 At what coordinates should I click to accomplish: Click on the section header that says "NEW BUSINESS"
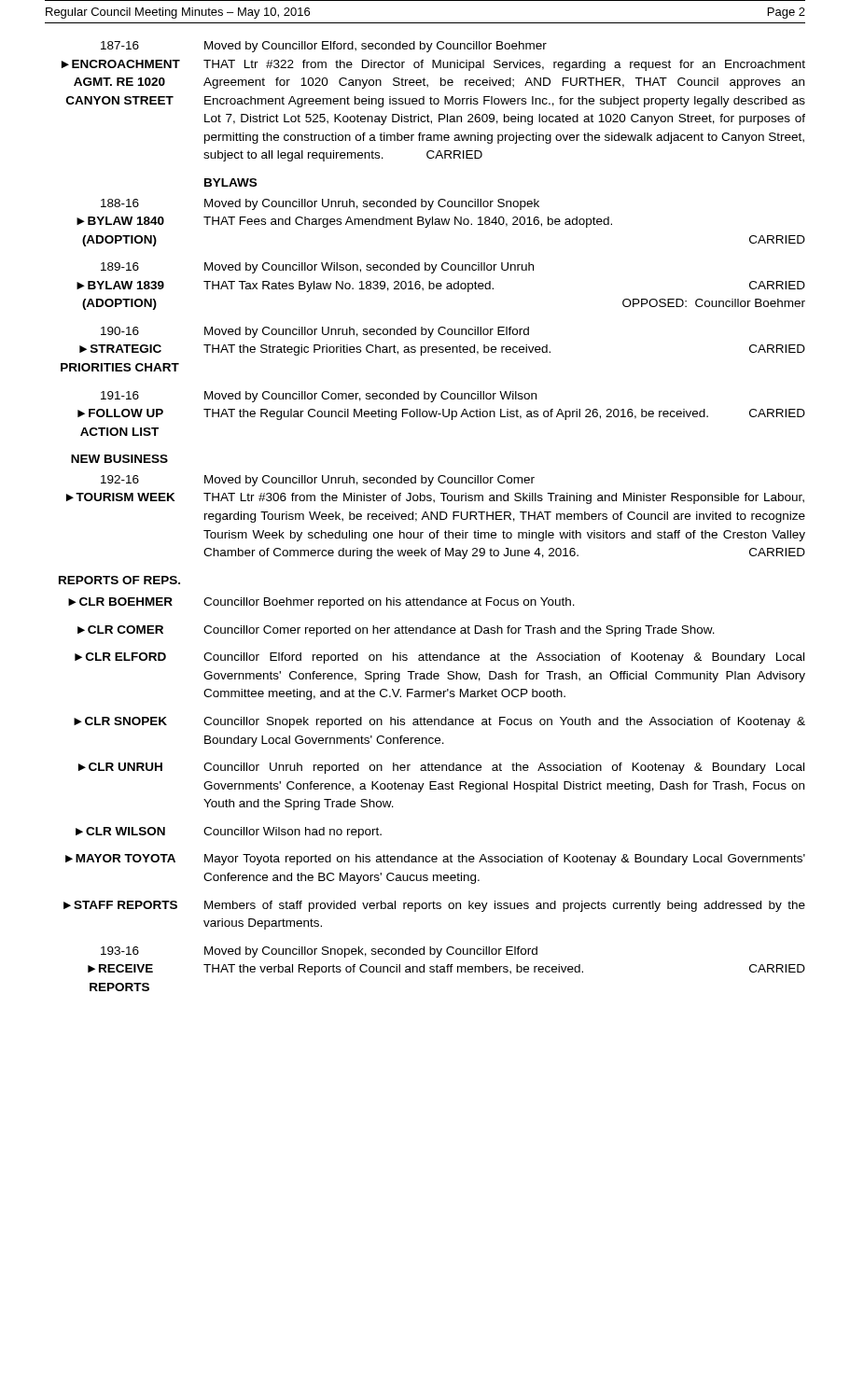(x=119, y=459)
